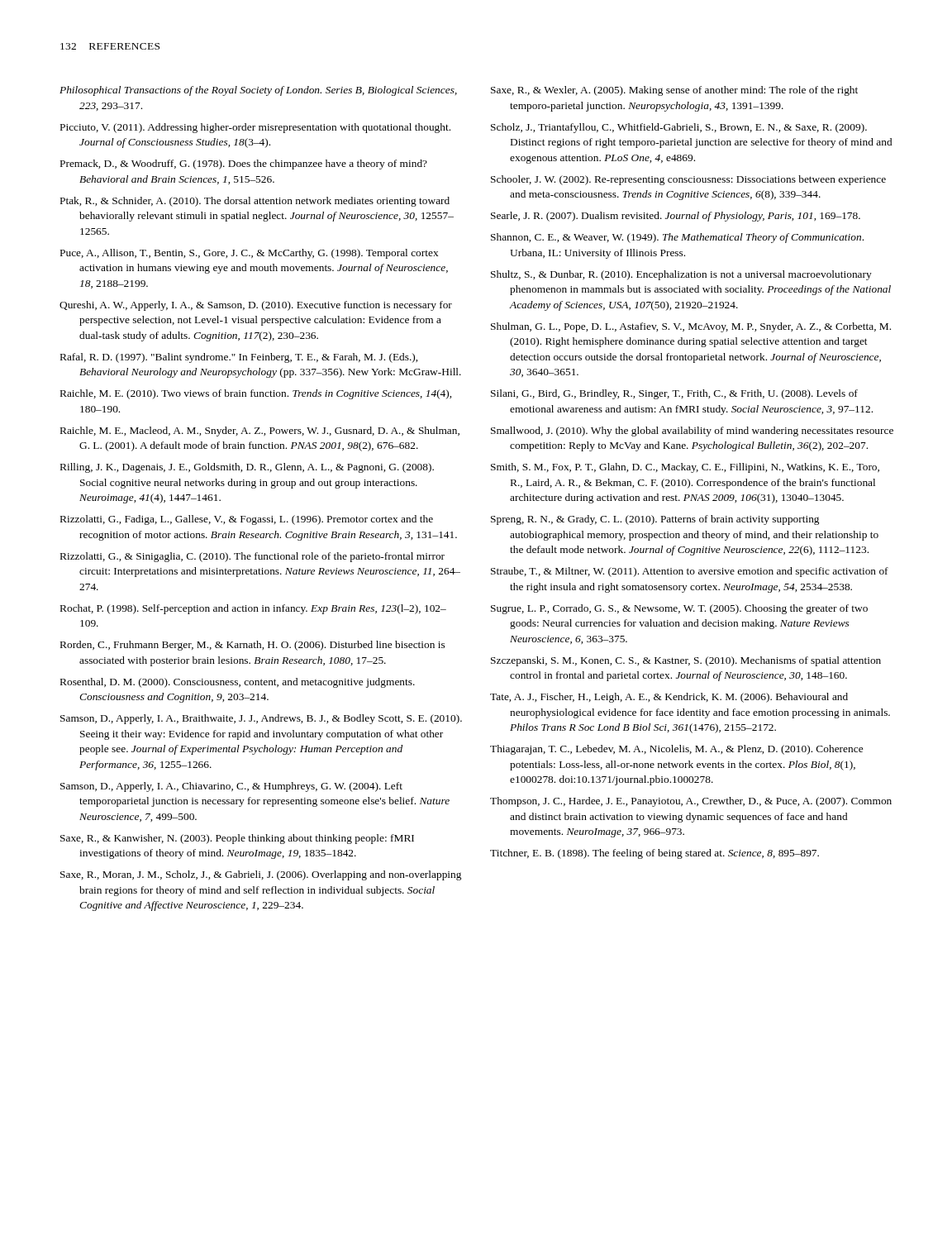
Task: Find the block starting "Samson, D., Apperly, I. A., Chiavarino, C.,"
Action: (255, 801)
